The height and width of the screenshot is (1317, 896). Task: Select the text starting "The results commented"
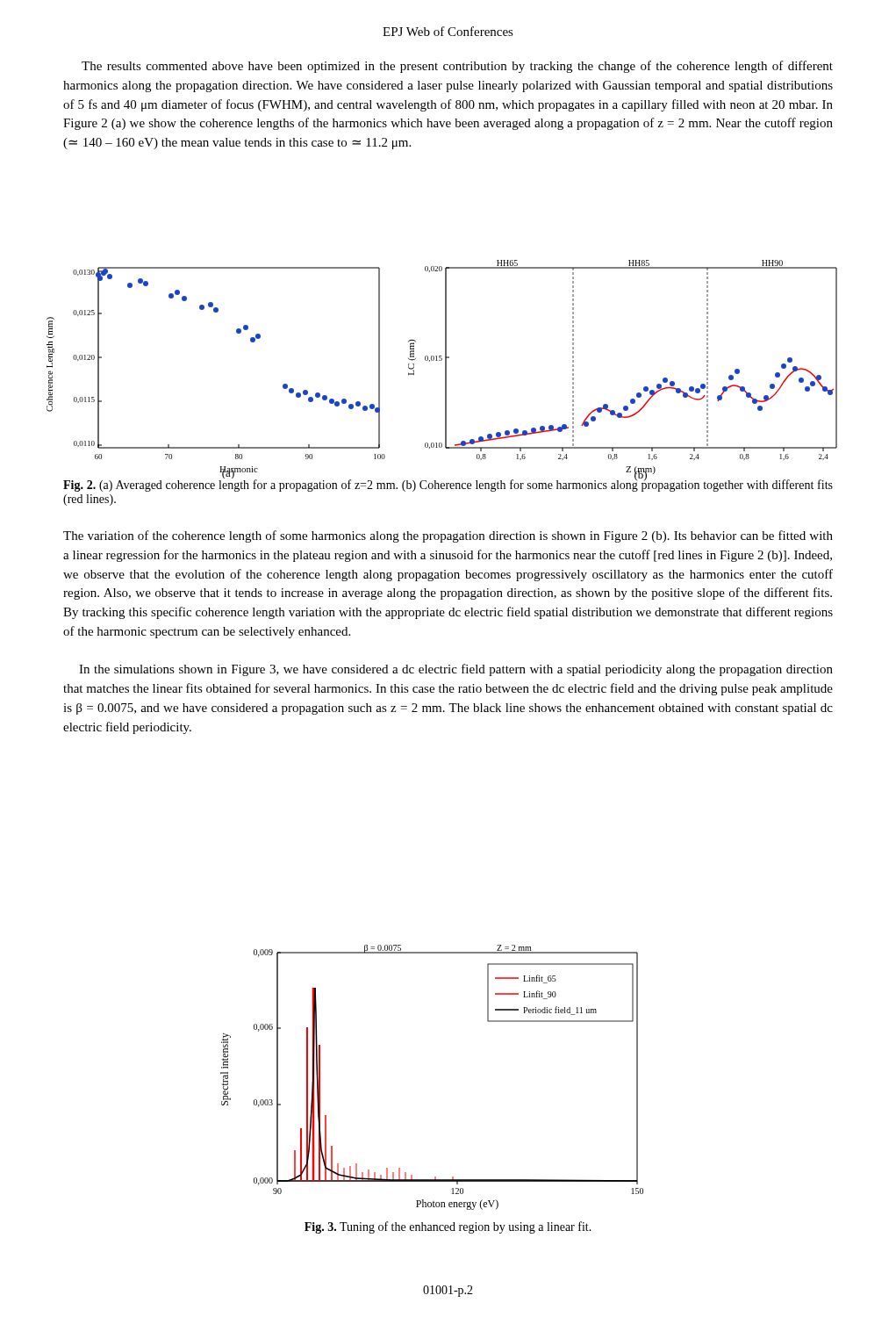pyautogui.click(x=448, y=104)
